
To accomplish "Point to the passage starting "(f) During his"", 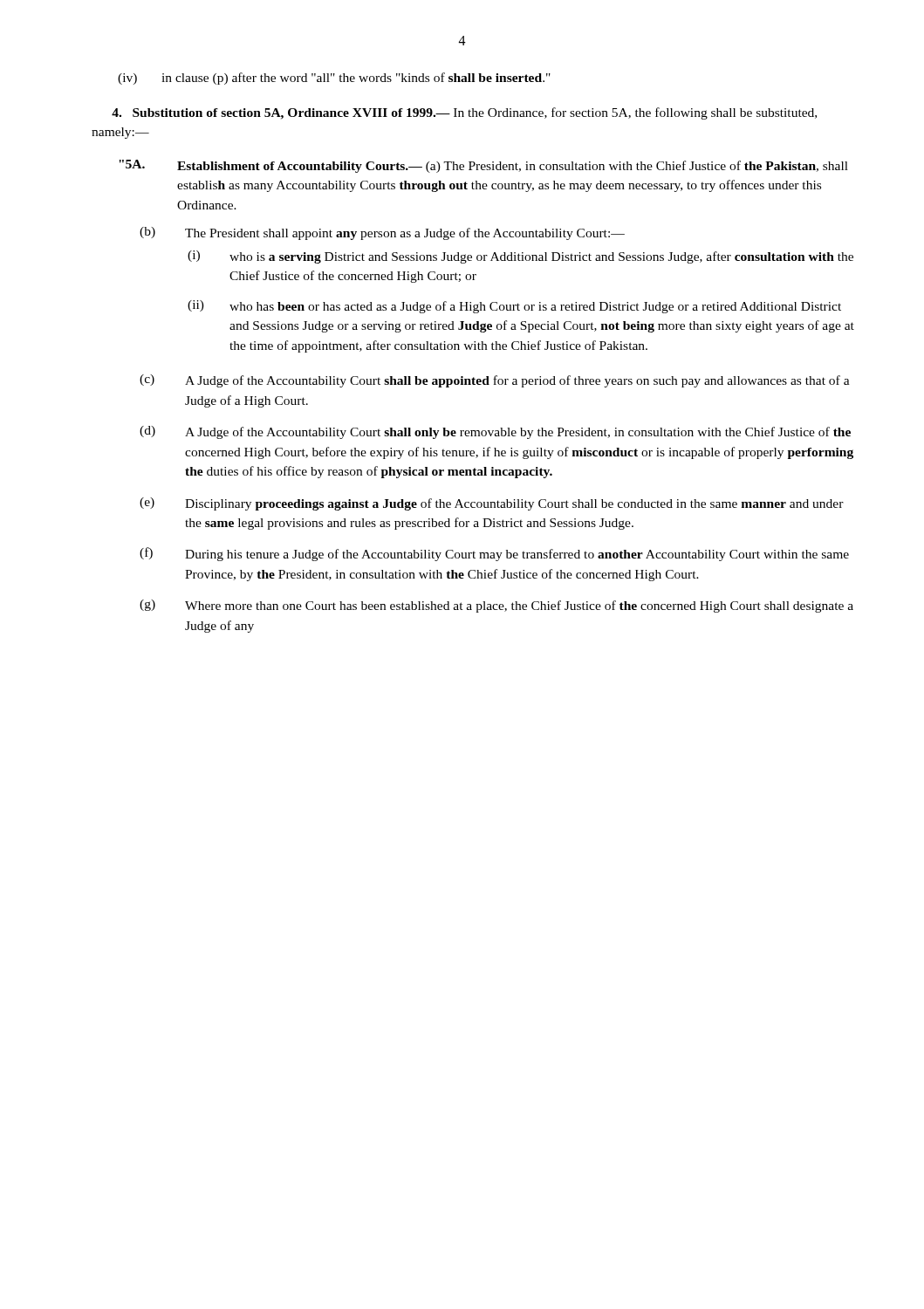I will tap(497, 565).
